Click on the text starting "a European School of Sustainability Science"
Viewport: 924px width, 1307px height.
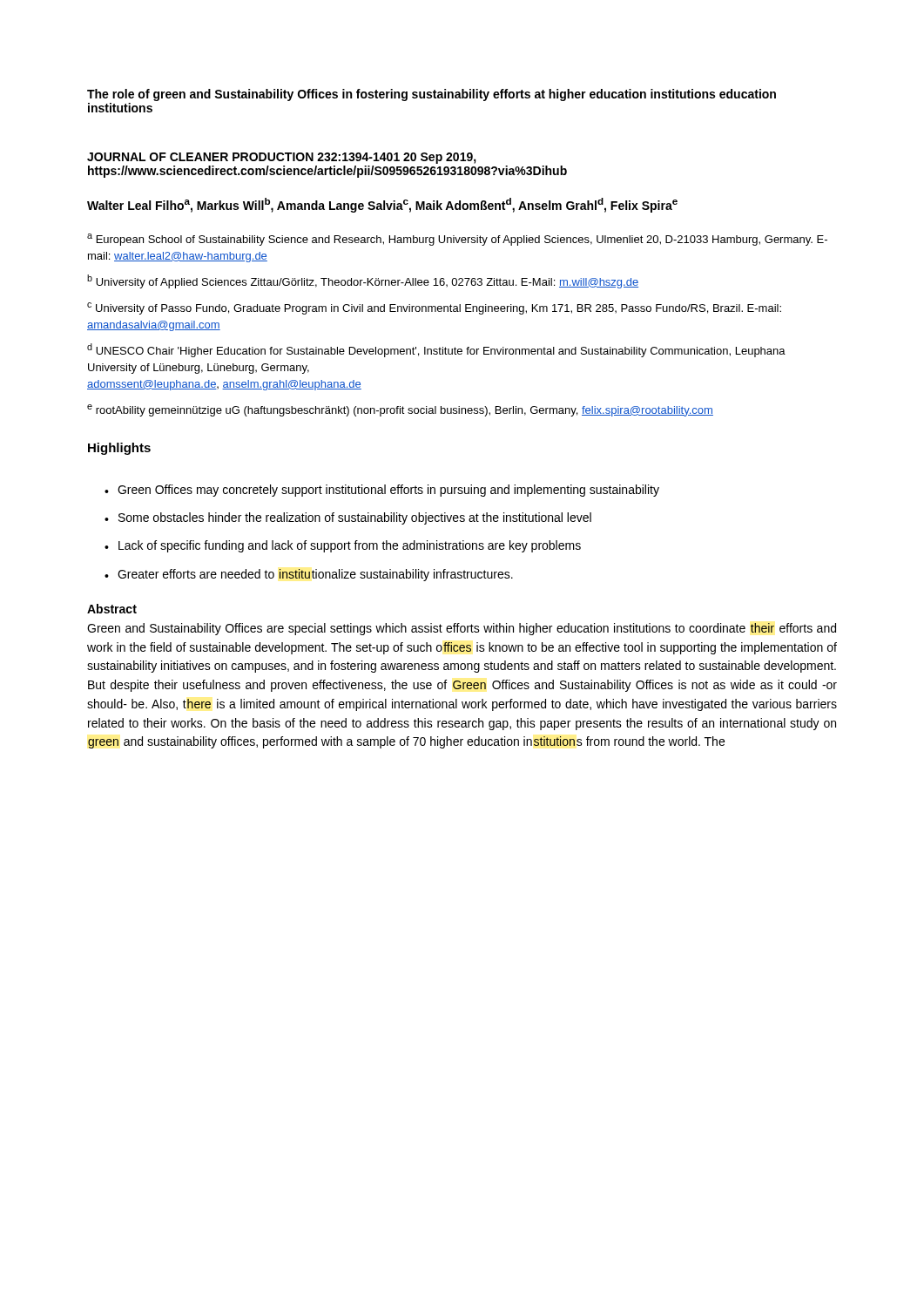coord(457,246)
